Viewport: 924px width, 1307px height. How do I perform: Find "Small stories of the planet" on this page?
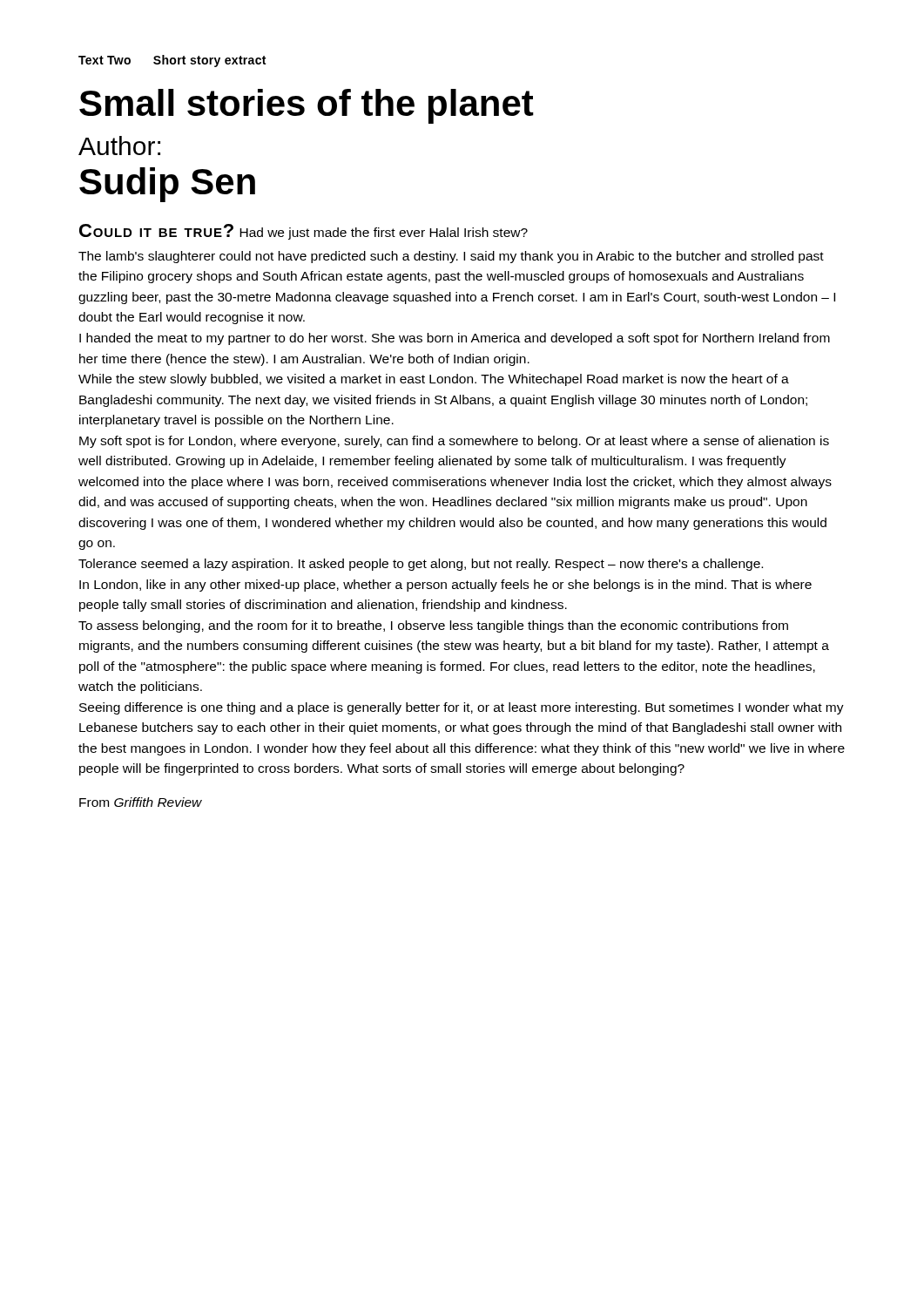306,104
